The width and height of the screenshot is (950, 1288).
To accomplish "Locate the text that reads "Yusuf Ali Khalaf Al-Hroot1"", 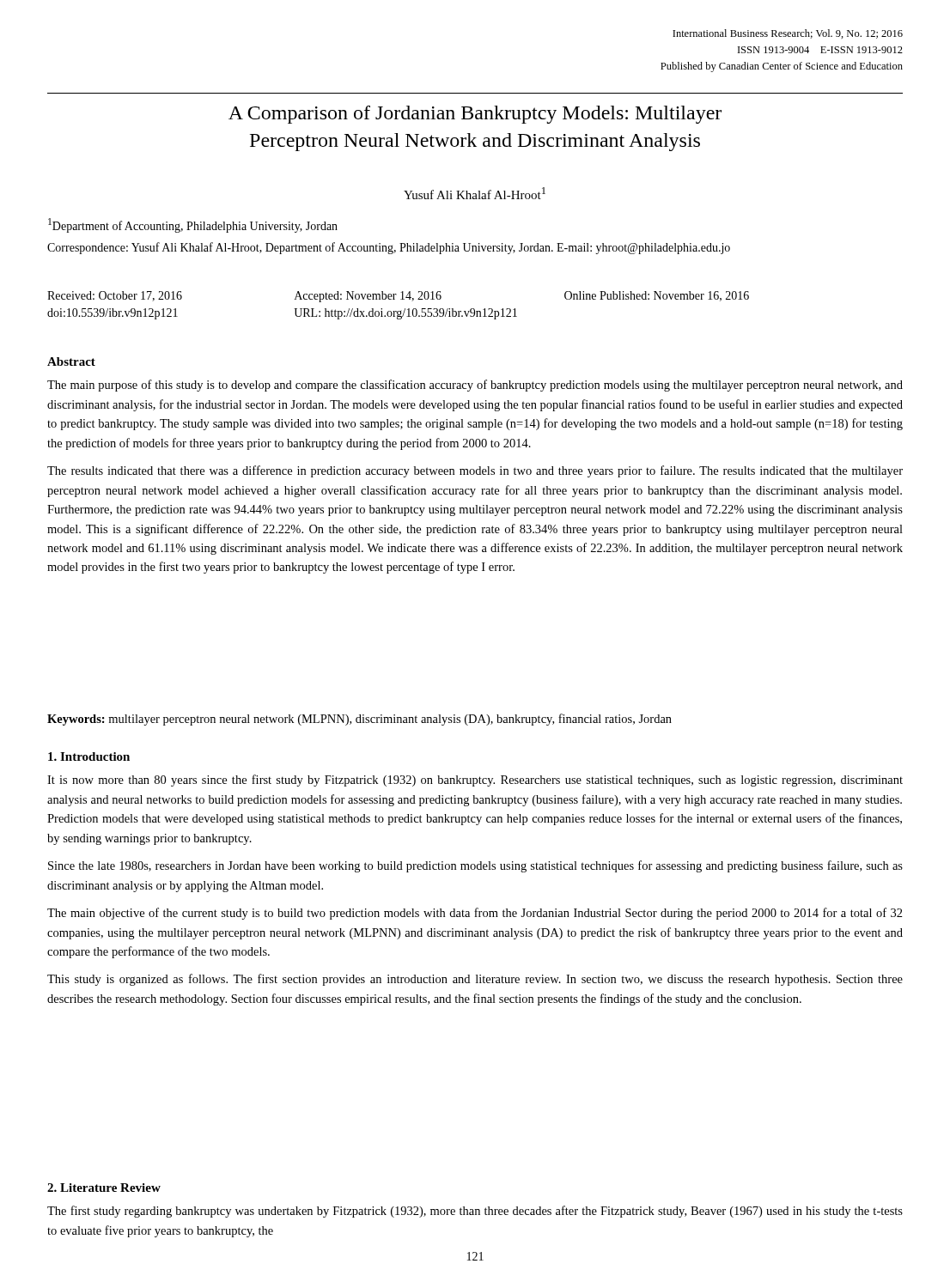I will [475, 193].
